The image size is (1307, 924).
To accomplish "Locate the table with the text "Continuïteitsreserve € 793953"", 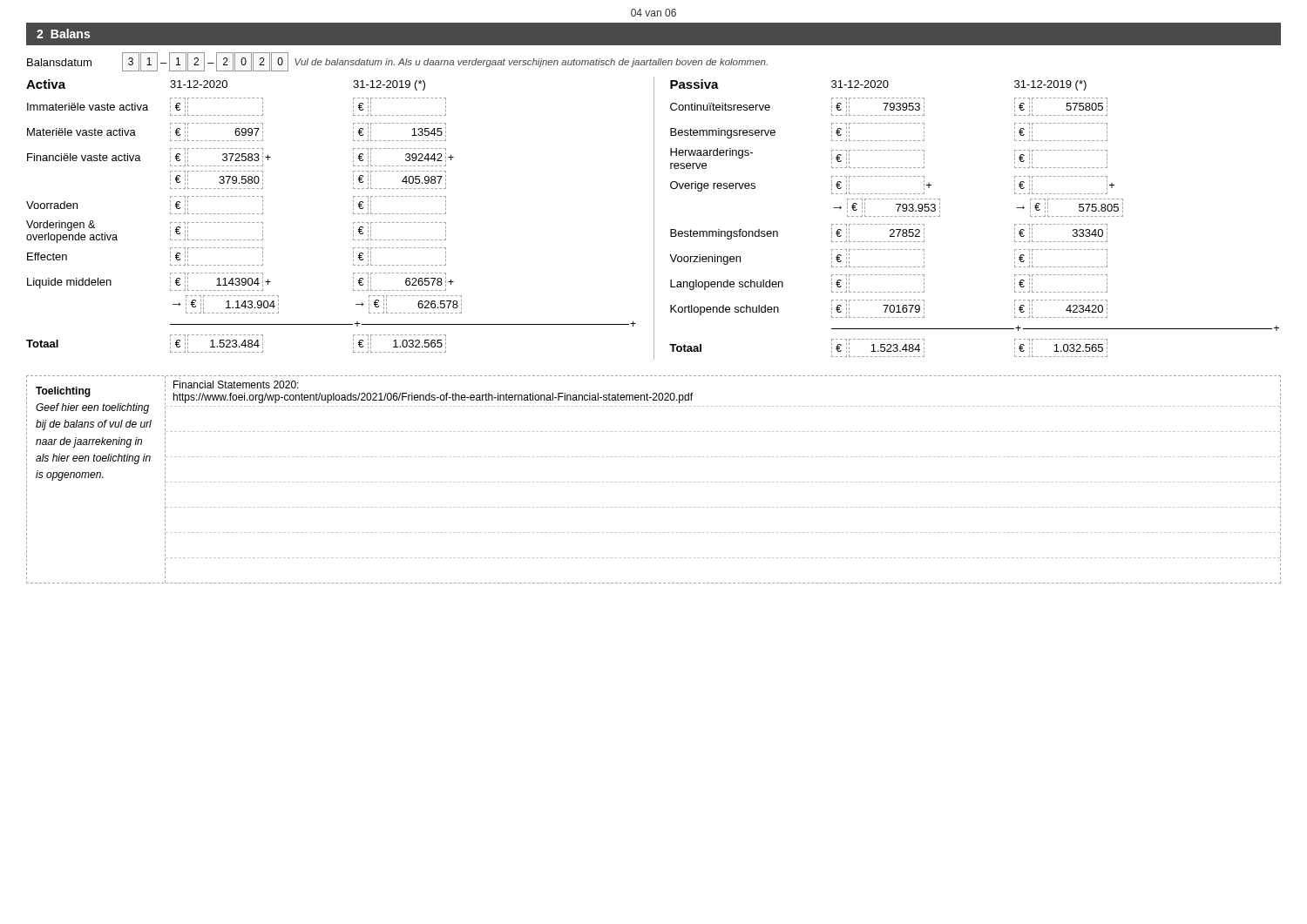I will (x=975, y=227).
